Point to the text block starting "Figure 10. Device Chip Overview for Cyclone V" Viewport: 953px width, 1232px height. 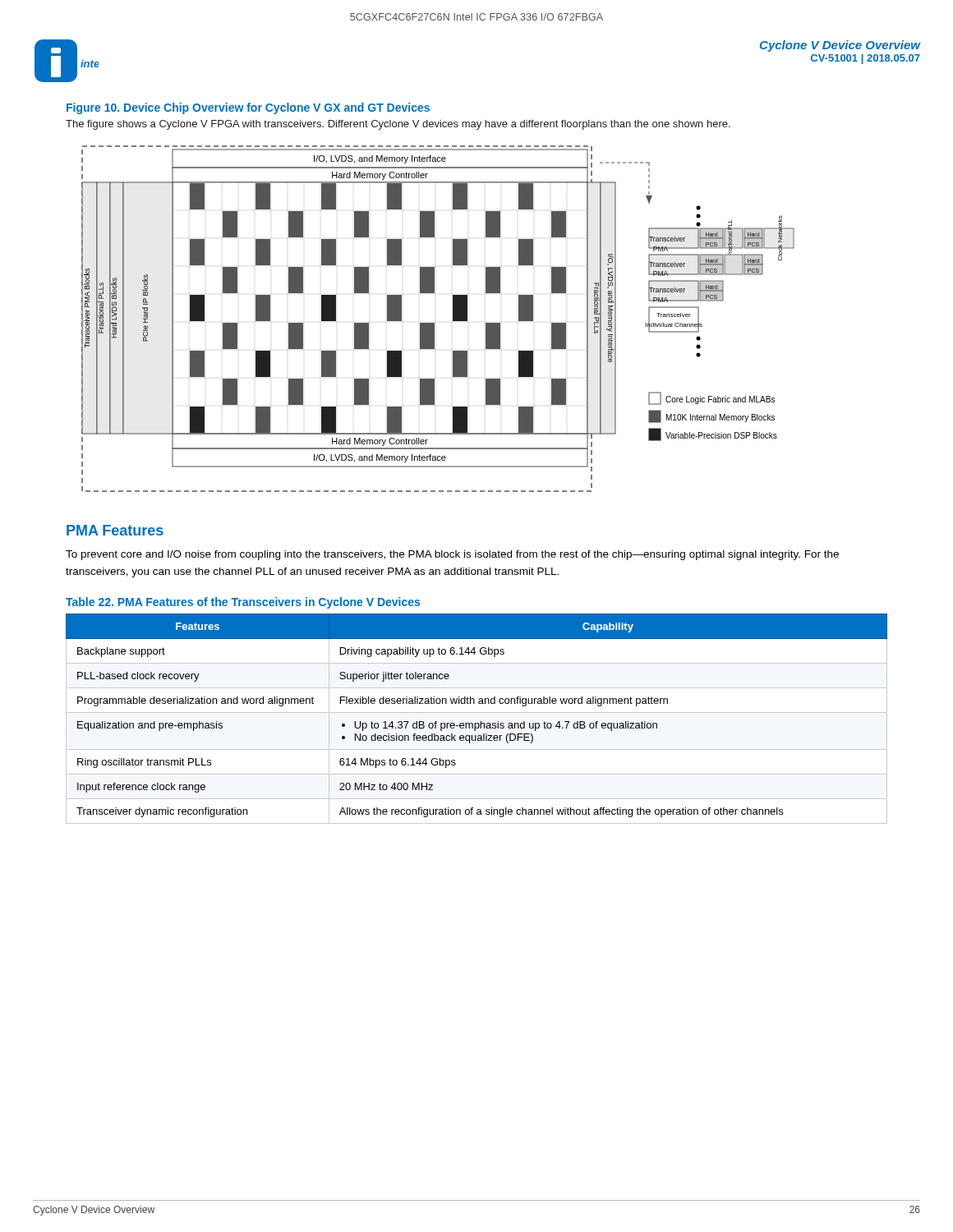click(248, 108)
